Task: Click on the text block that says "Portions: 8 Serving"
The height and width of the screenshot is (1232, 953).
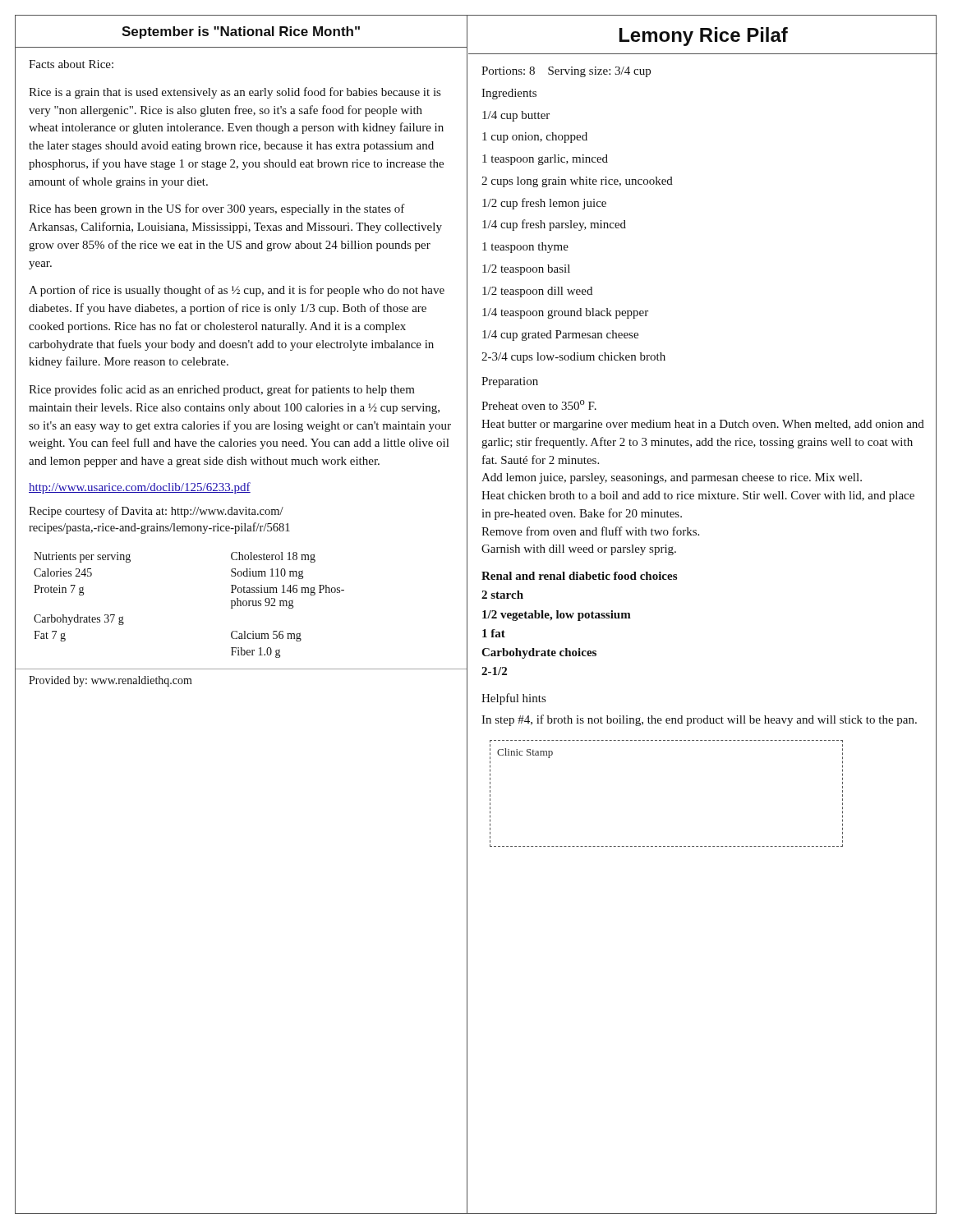Action: (566, 72)
